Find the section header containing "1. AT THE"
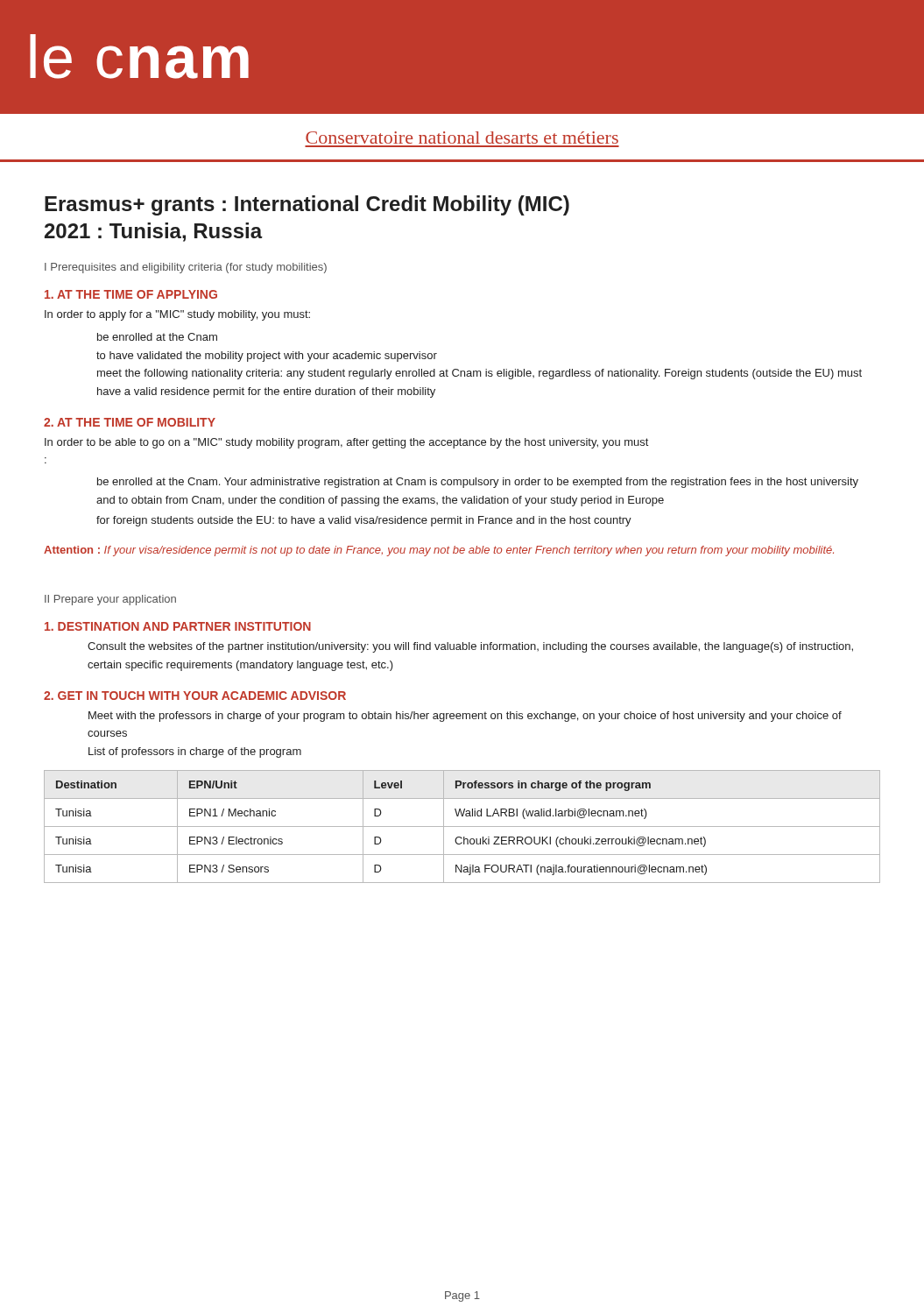This screenshot has height=1314, width=924. 131,295
